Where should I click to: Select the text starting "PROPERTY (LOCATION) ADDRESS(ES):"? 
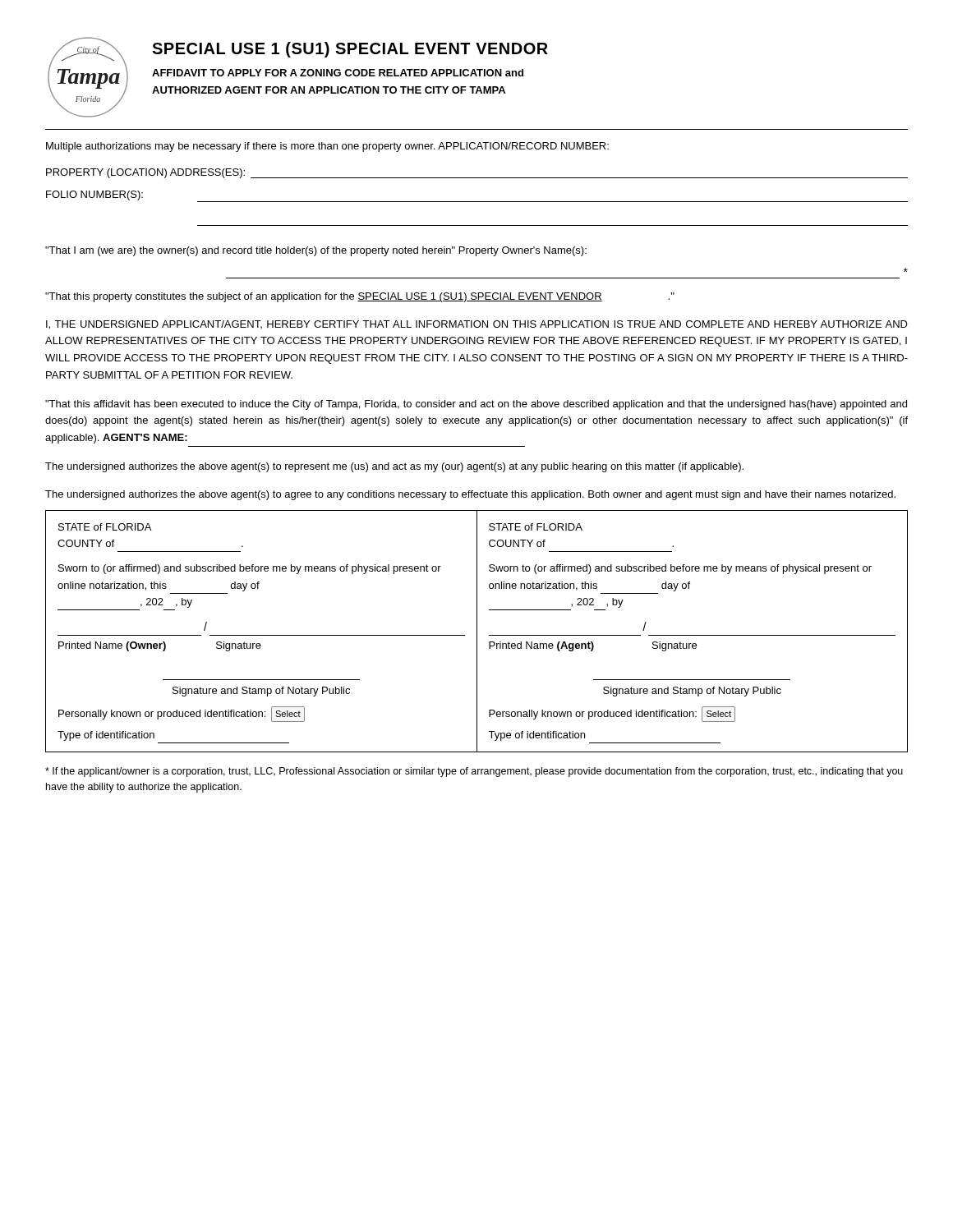pyautogui.click(x=476, y=171)
